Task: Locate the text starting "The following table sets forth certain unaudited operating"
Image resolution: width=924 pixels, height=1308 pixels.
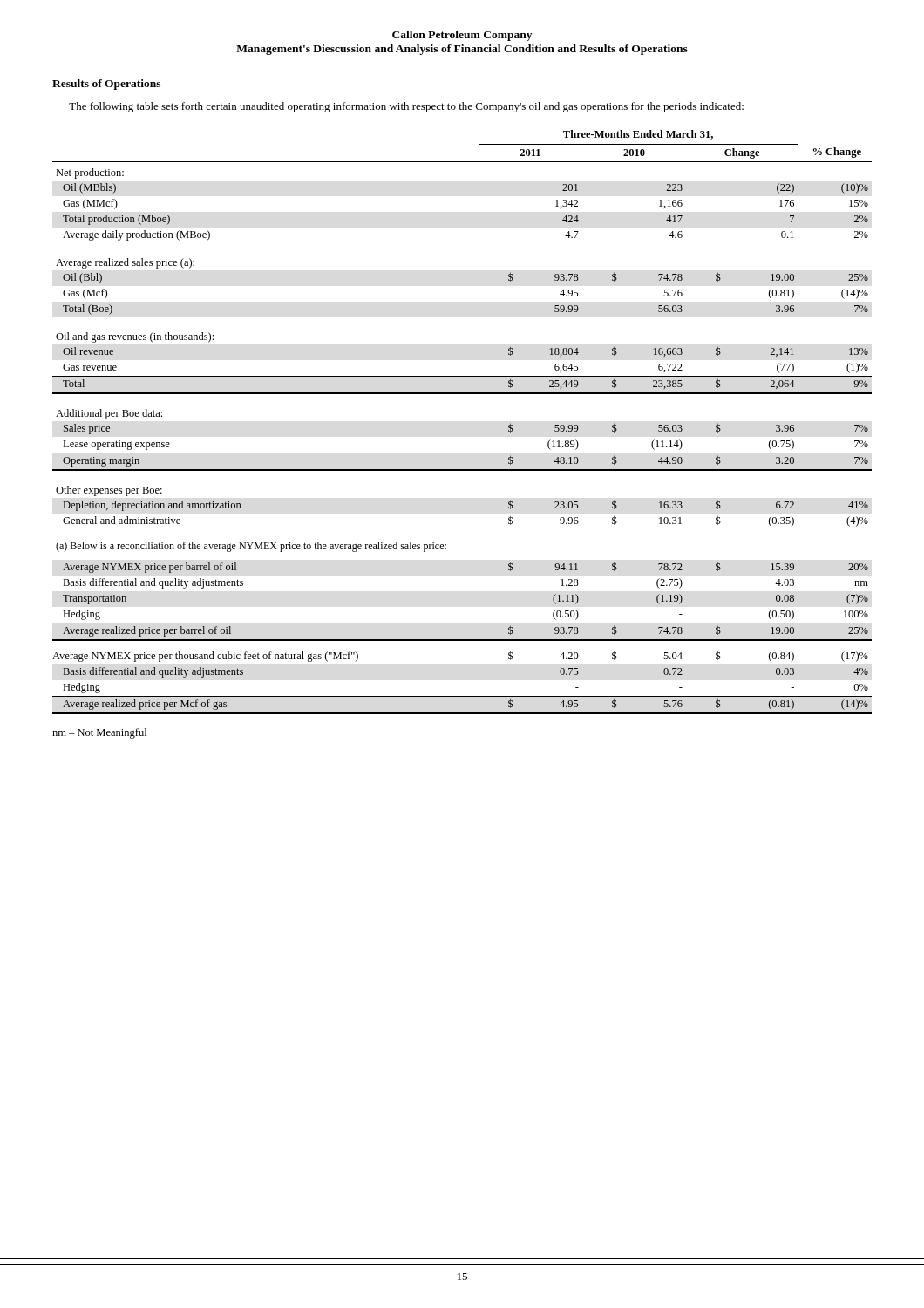Action: [x=398, y=106]
